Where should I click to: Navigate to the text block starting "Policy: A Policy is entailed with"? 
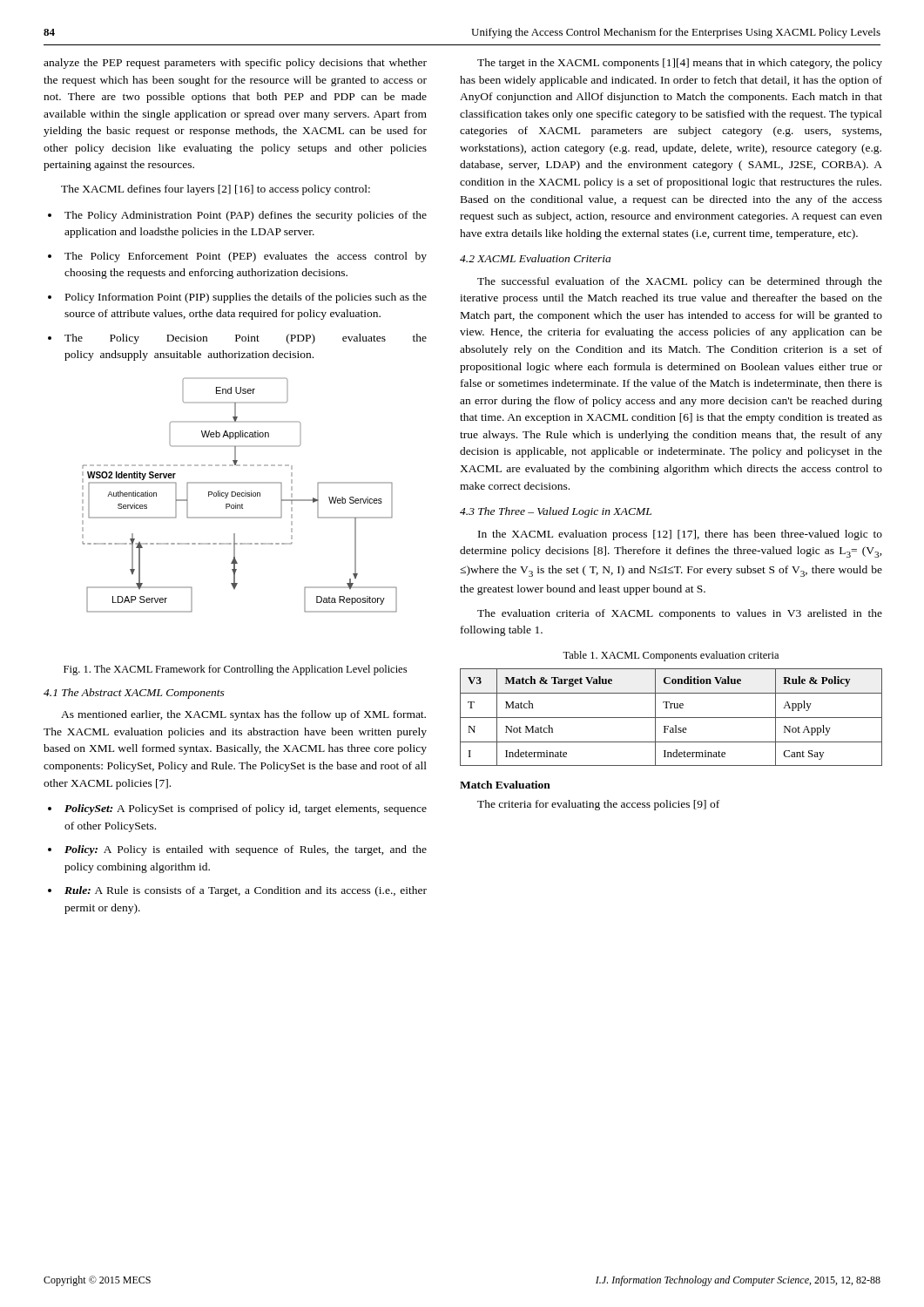pos(244,858)
